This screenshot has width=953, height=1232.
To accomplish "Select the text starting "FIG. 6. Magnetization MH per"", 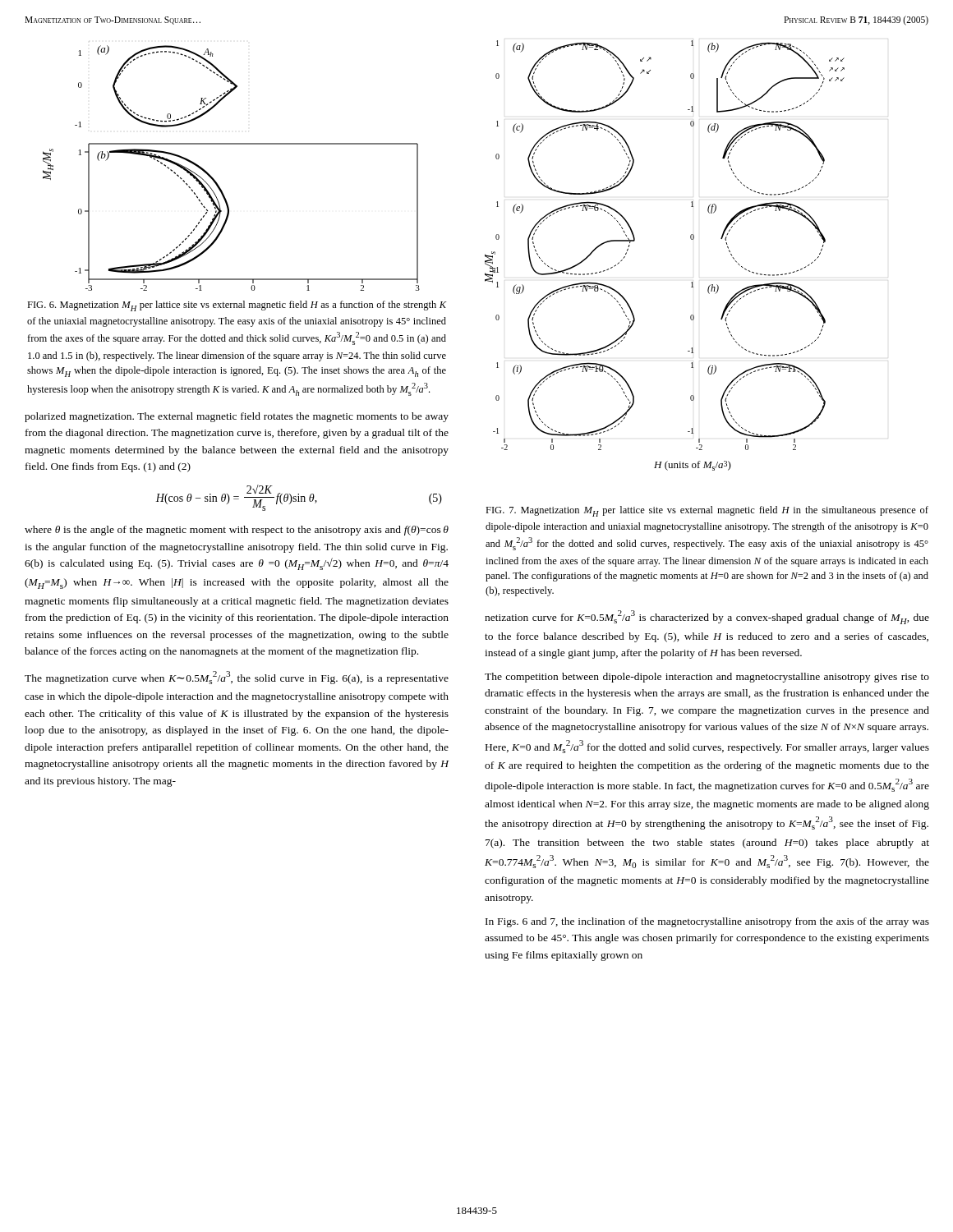I will (x=237, y=348).
